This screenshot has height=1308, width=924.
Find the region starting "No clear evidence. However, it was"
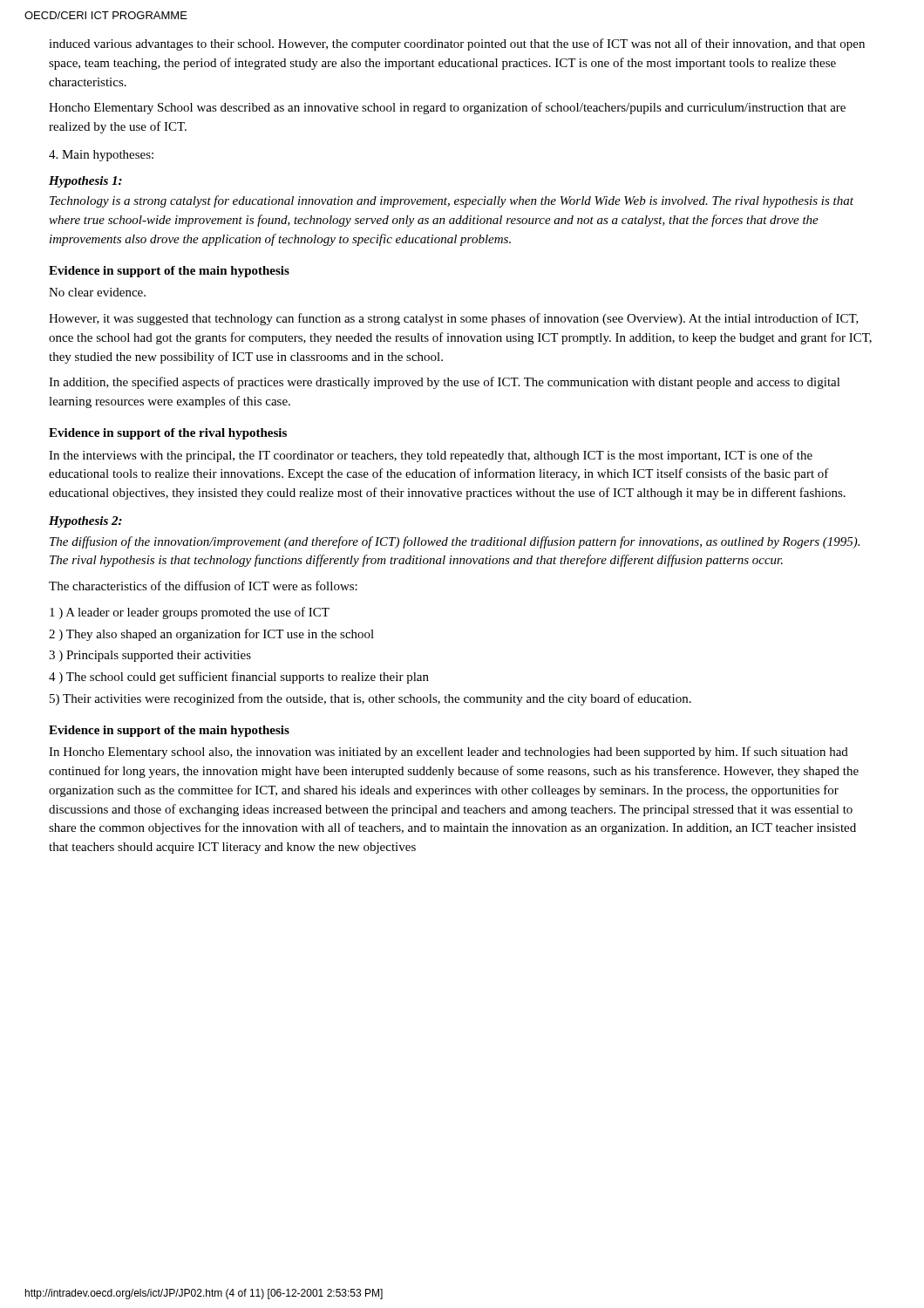[x=462, y=347]
